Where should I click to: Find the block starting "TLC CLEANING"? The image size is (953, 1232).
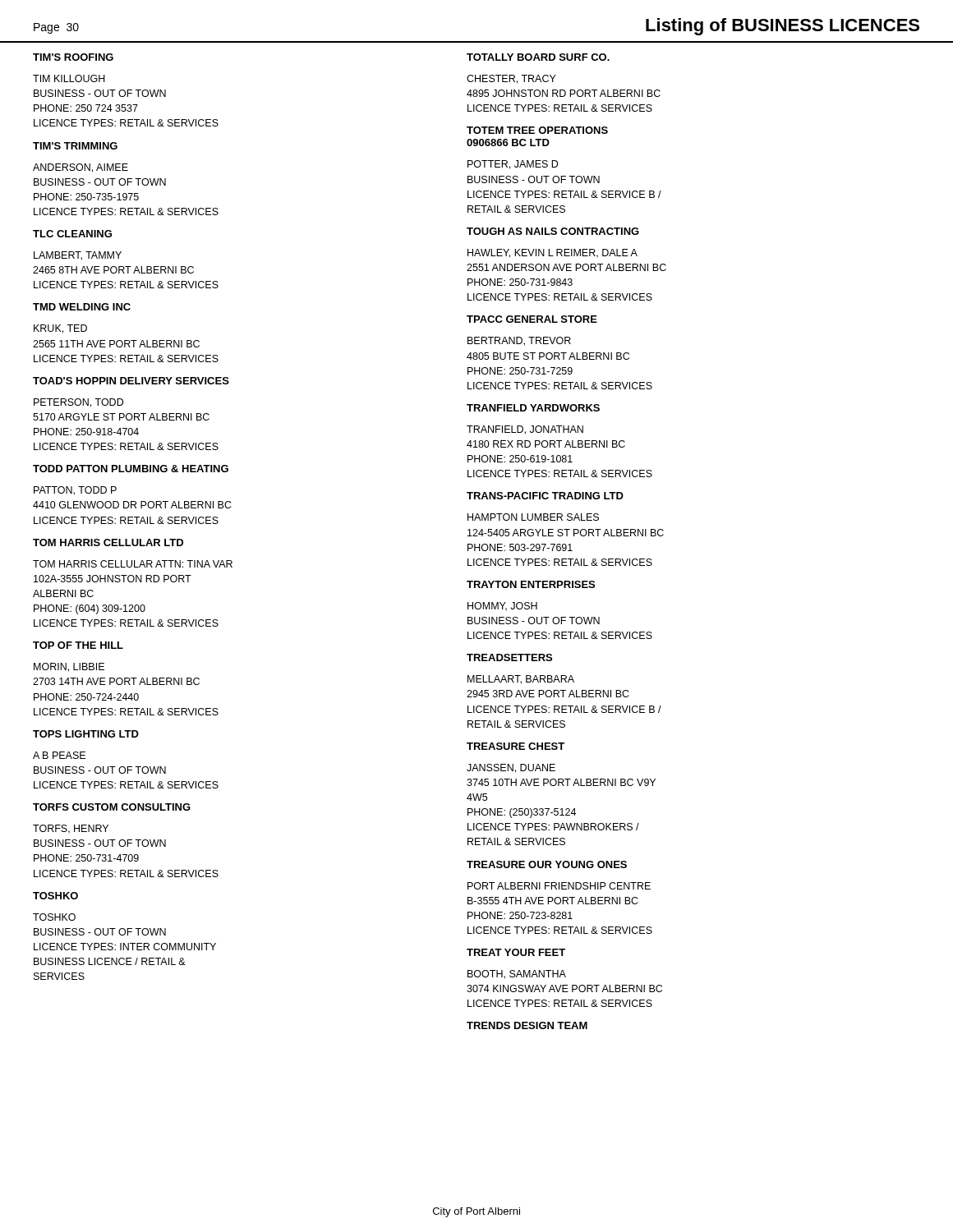click(x=72, y=234)
